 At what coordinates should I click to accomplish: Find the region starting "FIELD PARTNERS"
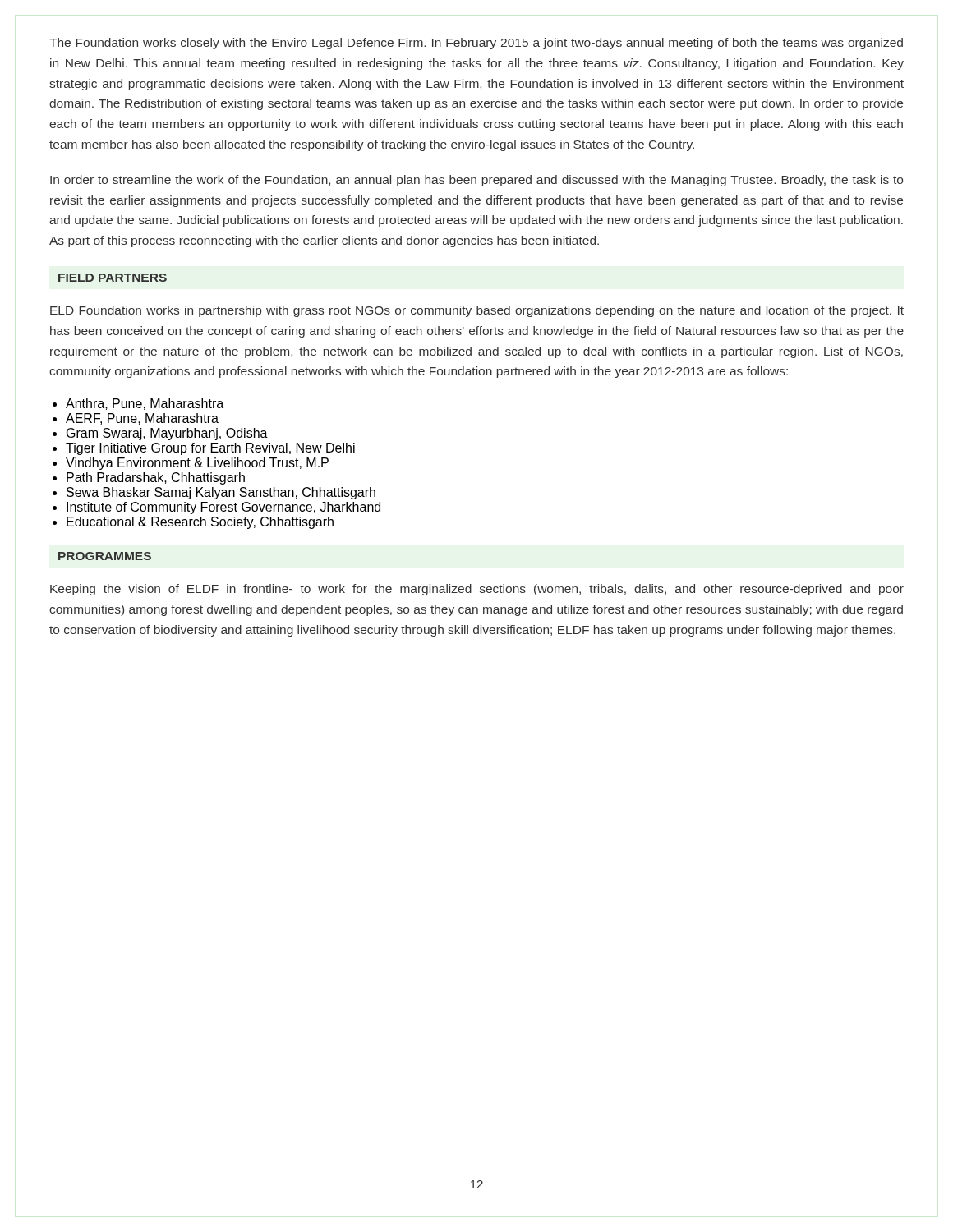[x=112, y=277]
